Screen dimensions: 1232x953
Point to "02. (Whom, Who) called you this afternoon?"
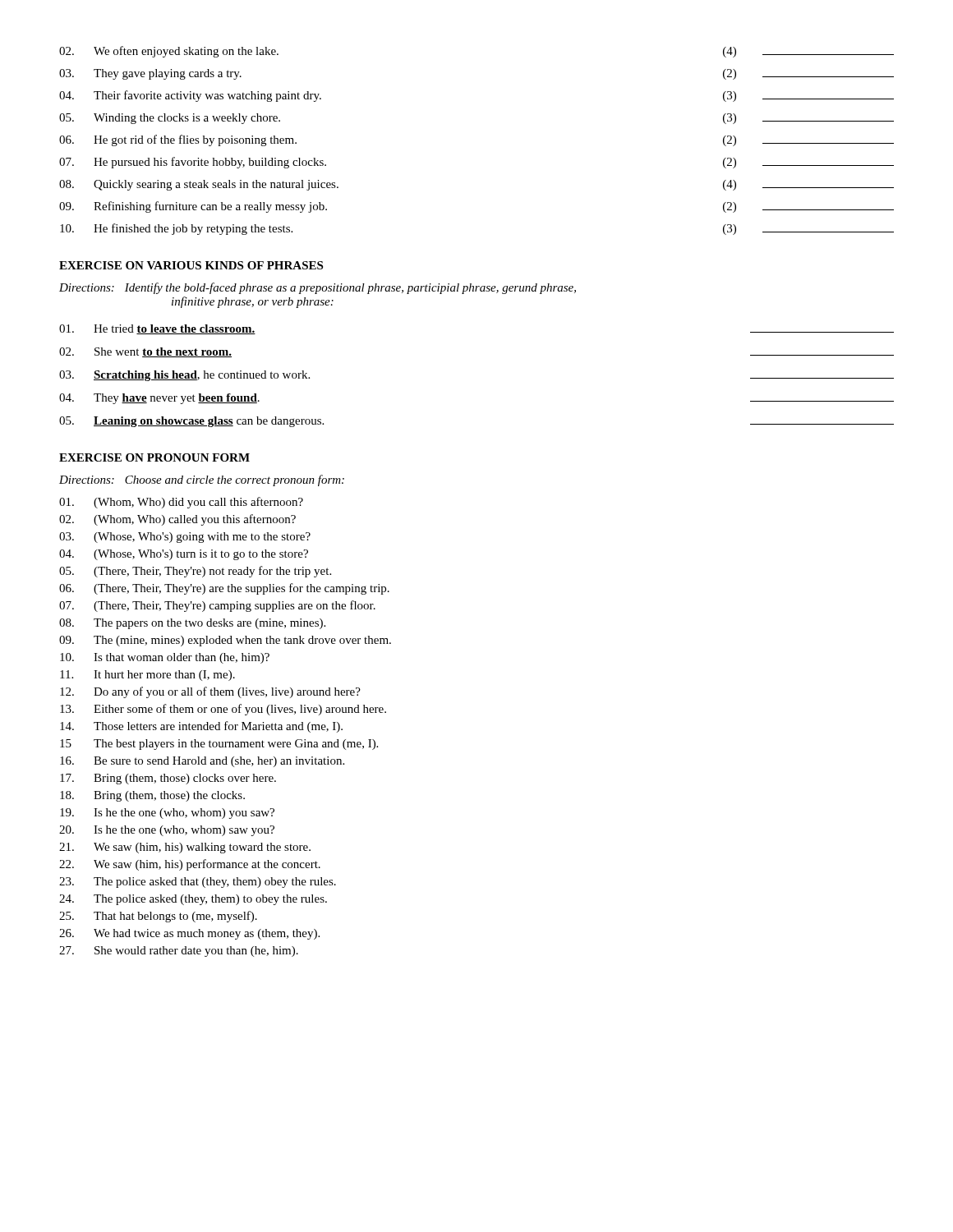click(177, 520)
